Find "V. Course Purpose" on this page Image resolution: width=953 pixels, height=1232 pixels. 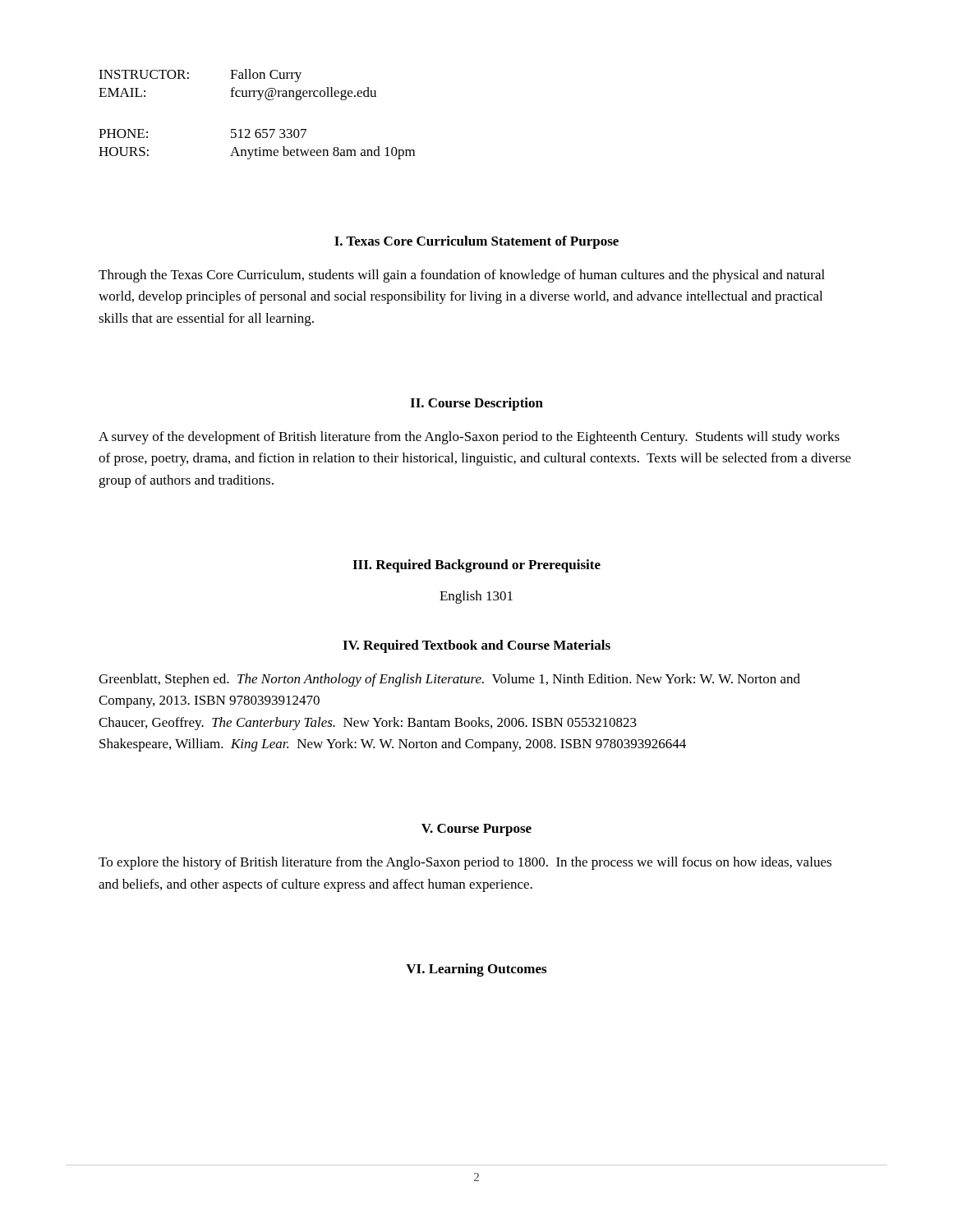(x=476, y=829)
